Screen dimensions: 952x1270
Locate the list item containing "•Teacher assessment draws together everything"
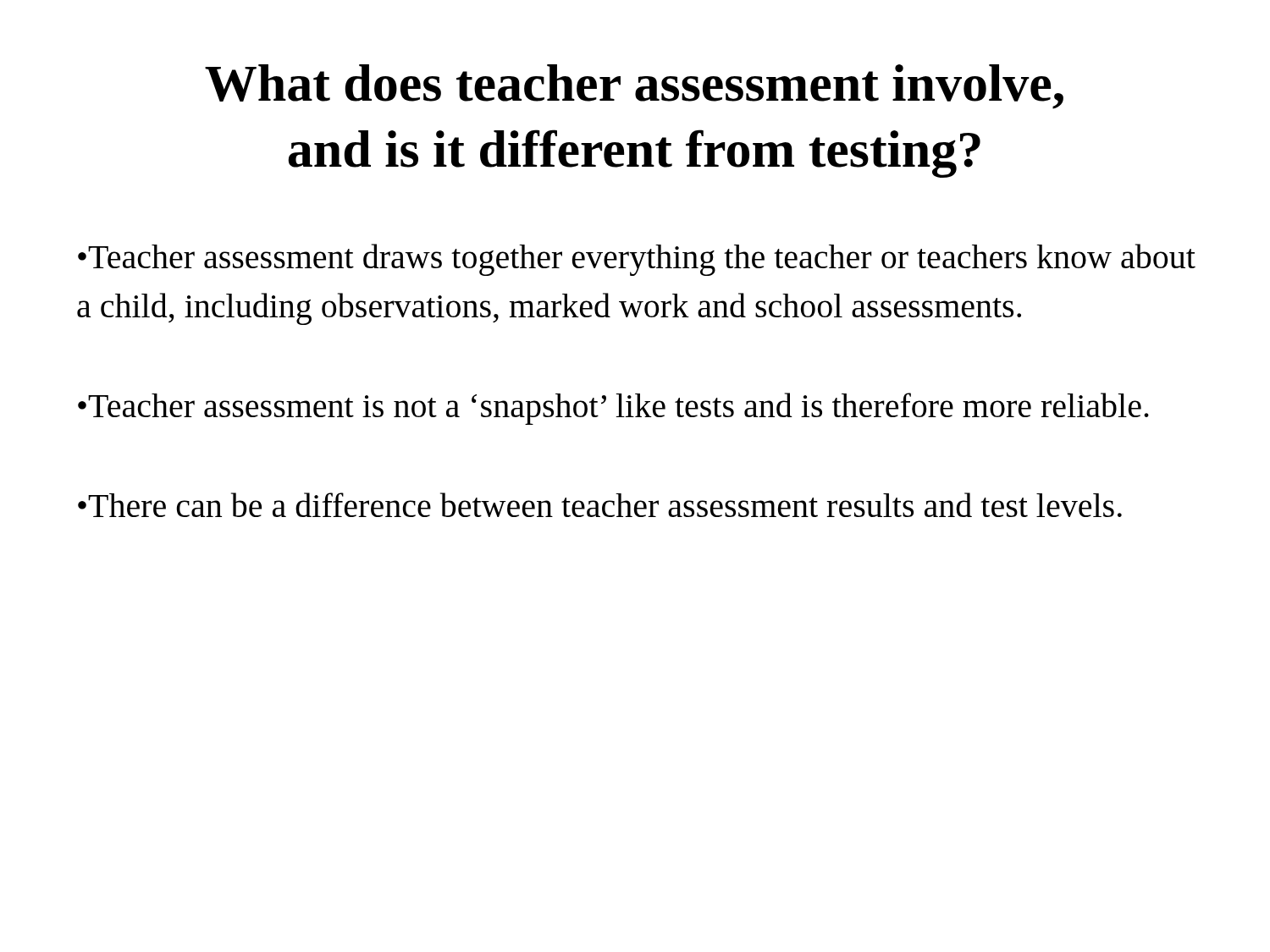coord(636,281)
